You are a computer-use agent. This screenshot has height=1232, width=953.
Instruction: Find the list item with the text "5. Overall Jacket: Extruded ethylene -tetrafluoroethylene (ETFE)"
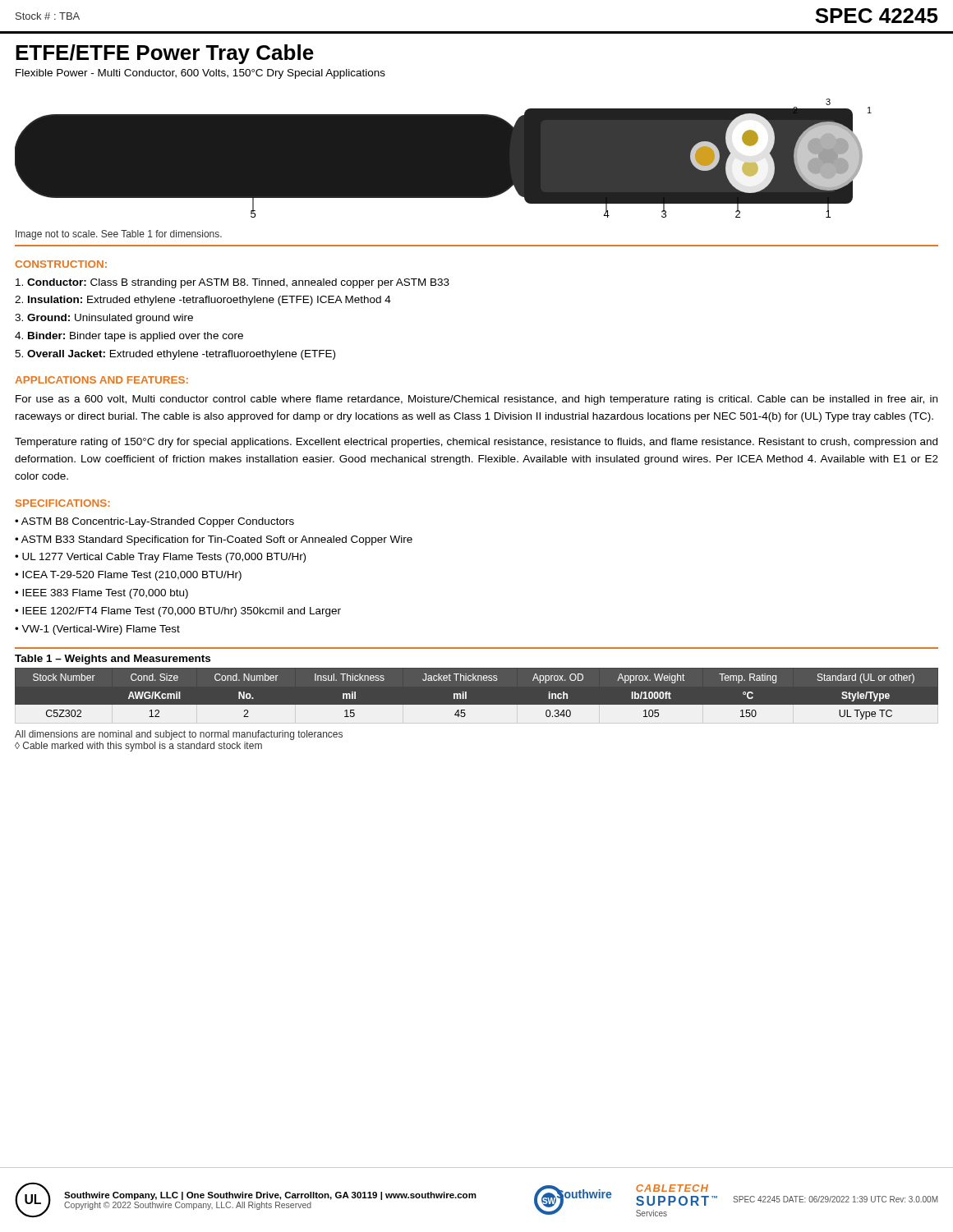click(175, 354)
